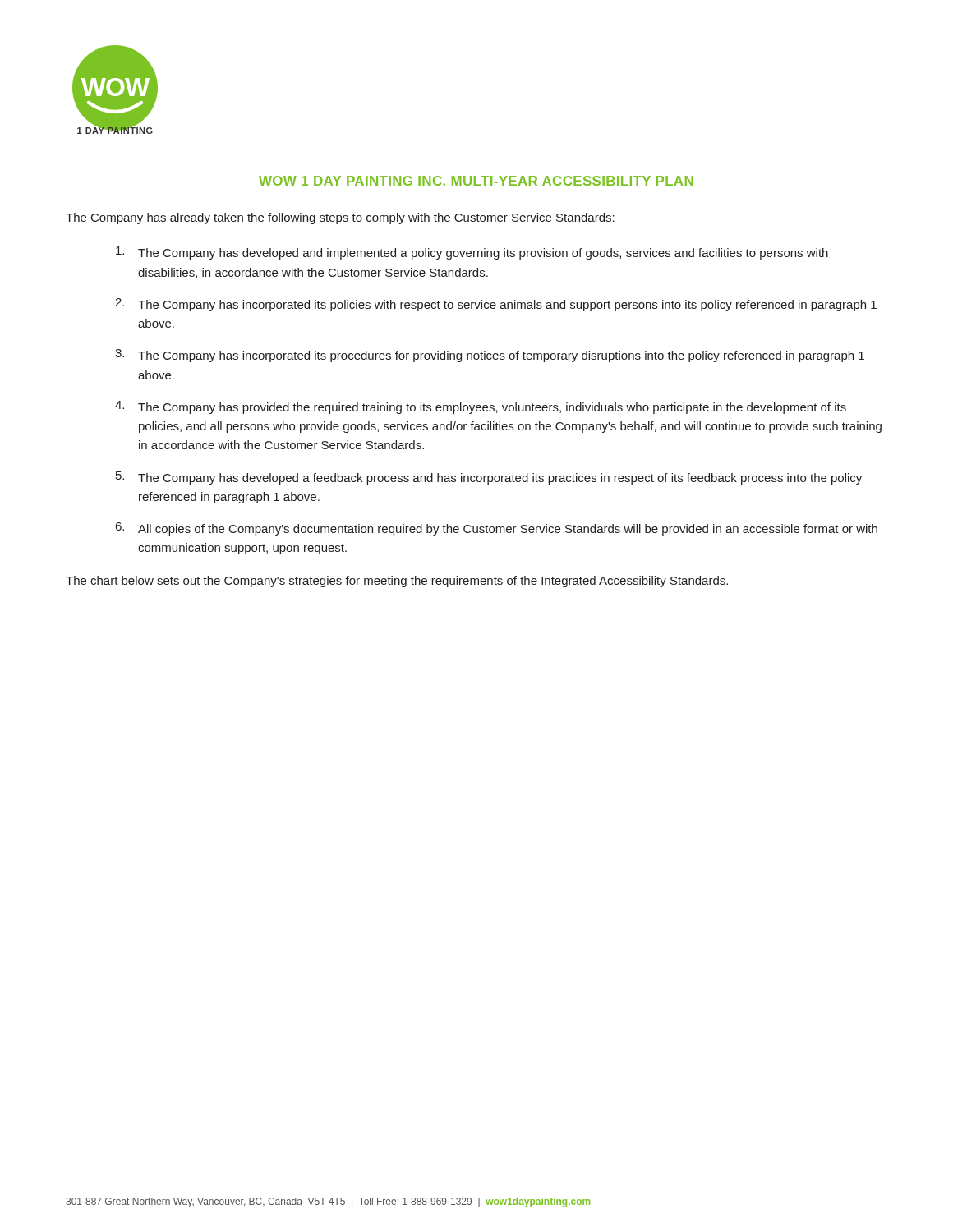953x1232 pixels.
Task: Locate the region starting "2. The Company has incorporated its policies with"
Action: [501, 314]
